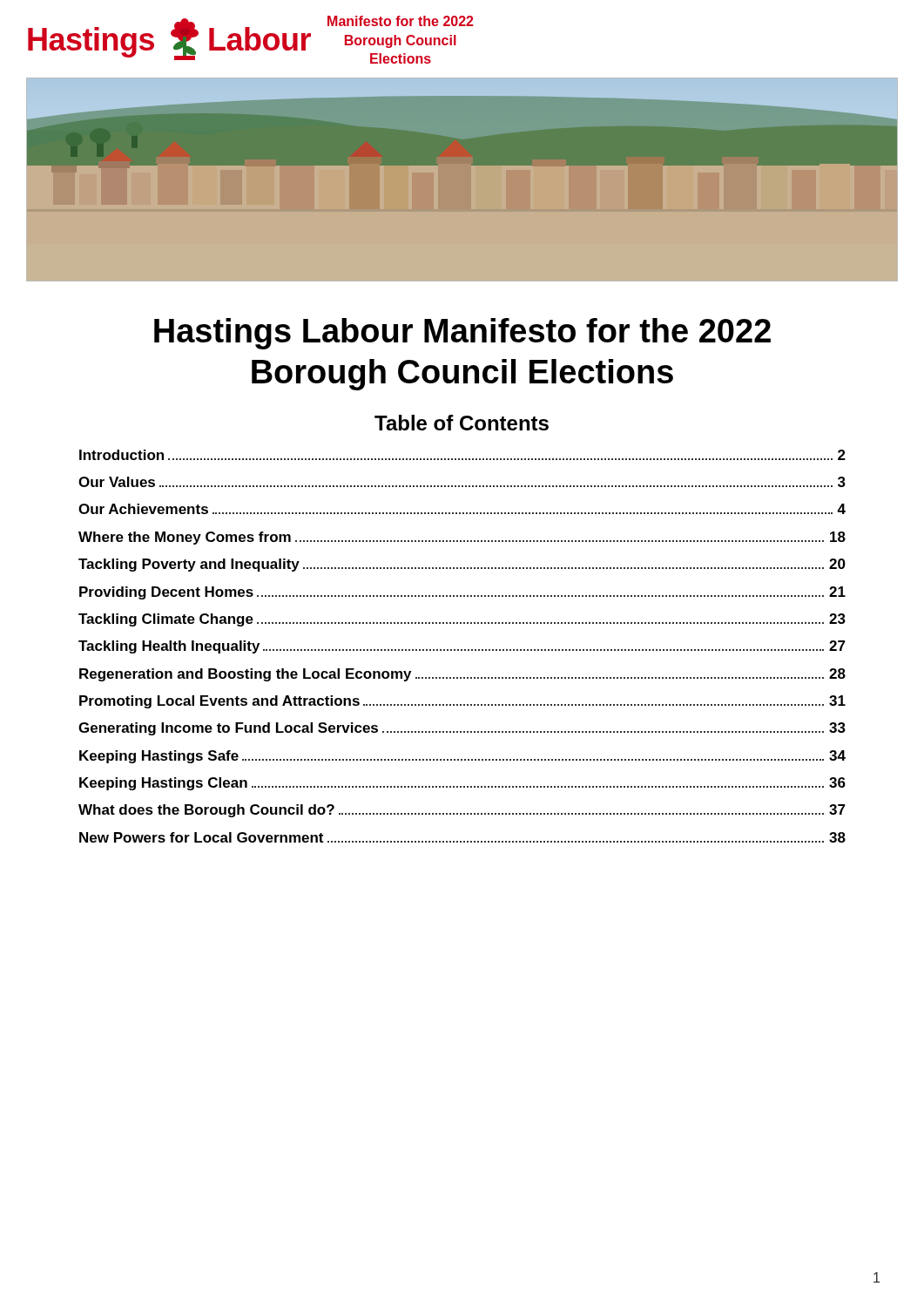Click where it says "Regeneration and Boosting the Local Economy 28"
Screen dimensions: 1307x924
[462, 674]
